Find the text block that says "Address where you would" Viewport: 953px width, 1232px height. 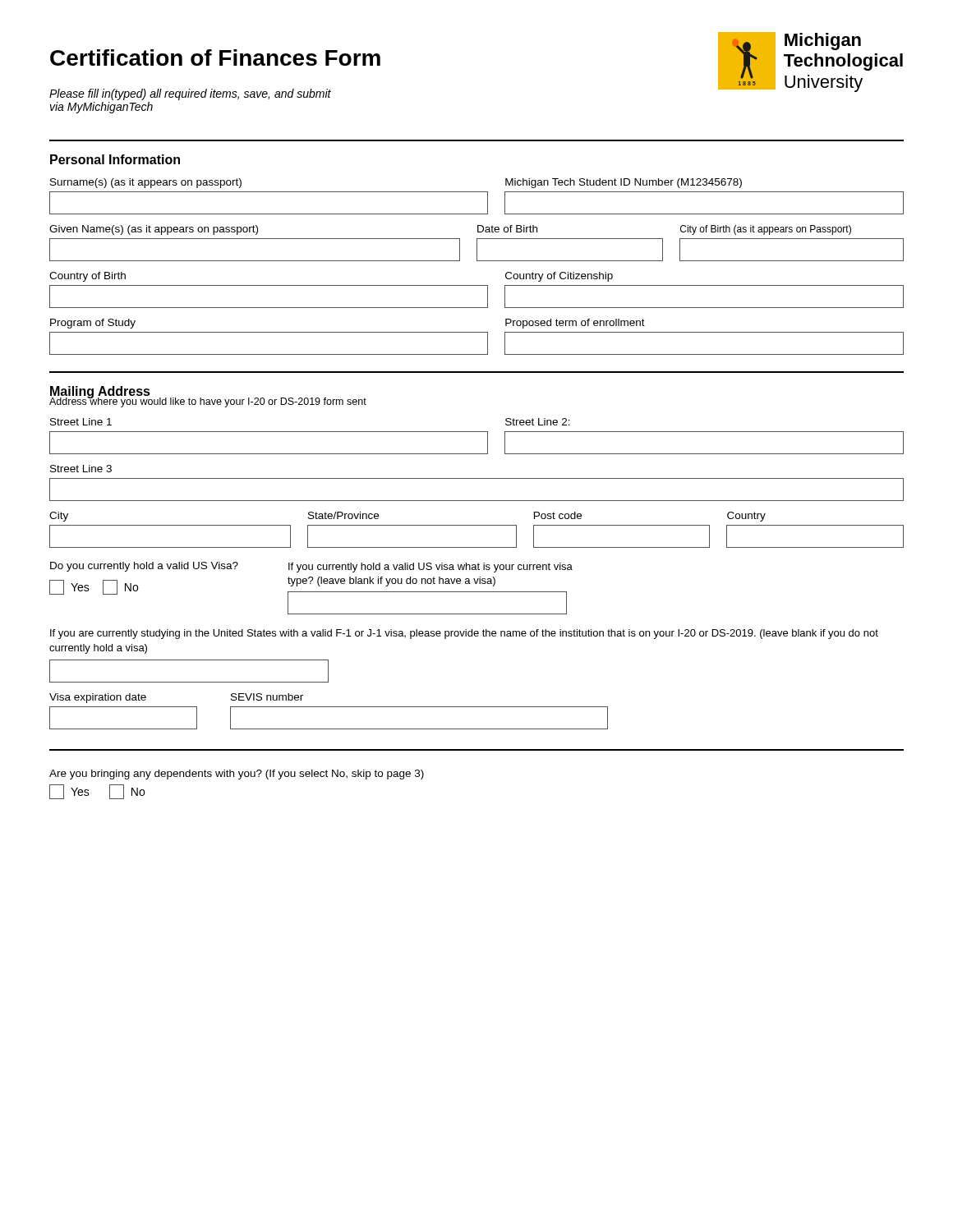208,401
